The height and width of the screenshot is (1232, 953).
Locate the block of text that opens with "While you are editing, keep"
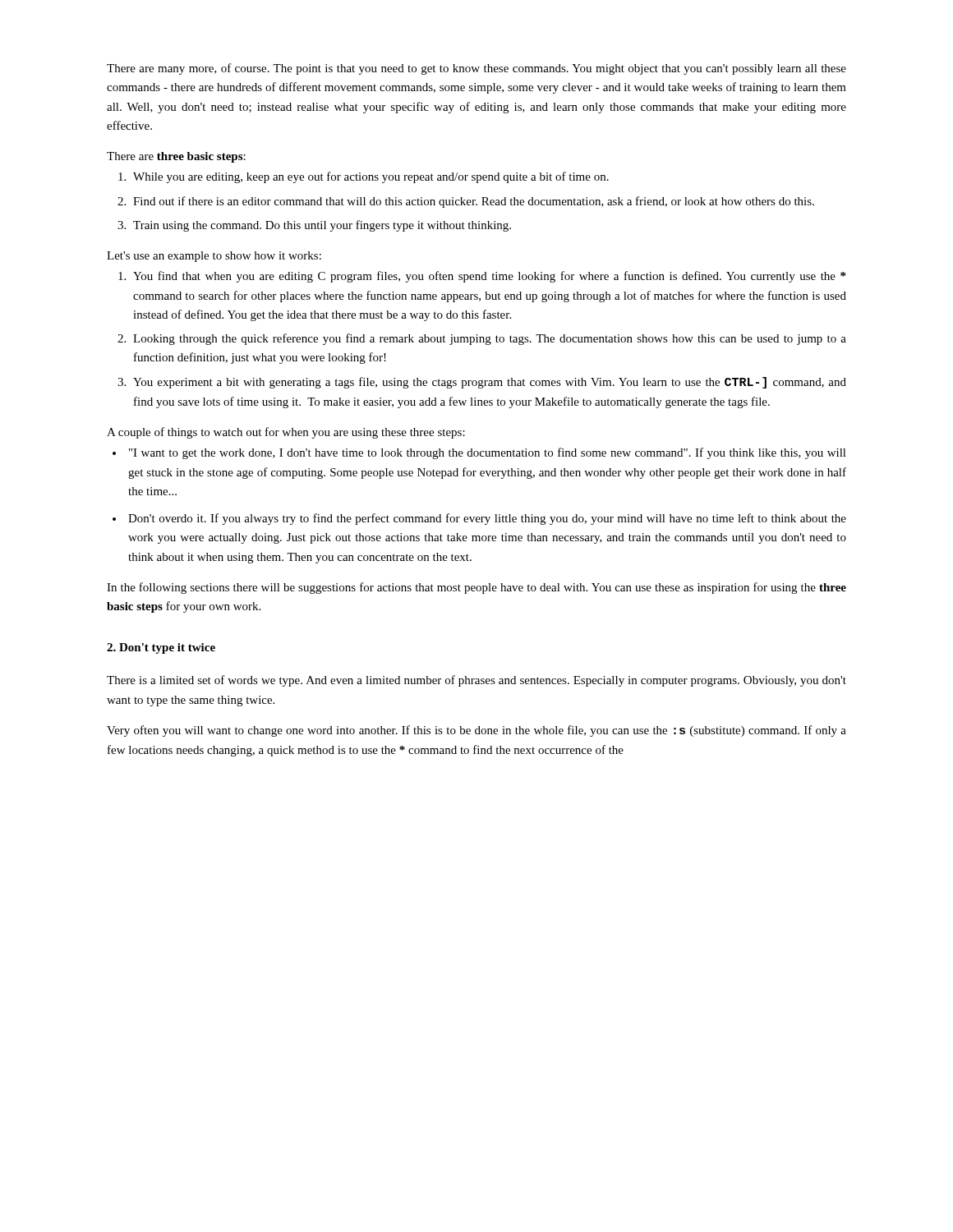[371, 177]
